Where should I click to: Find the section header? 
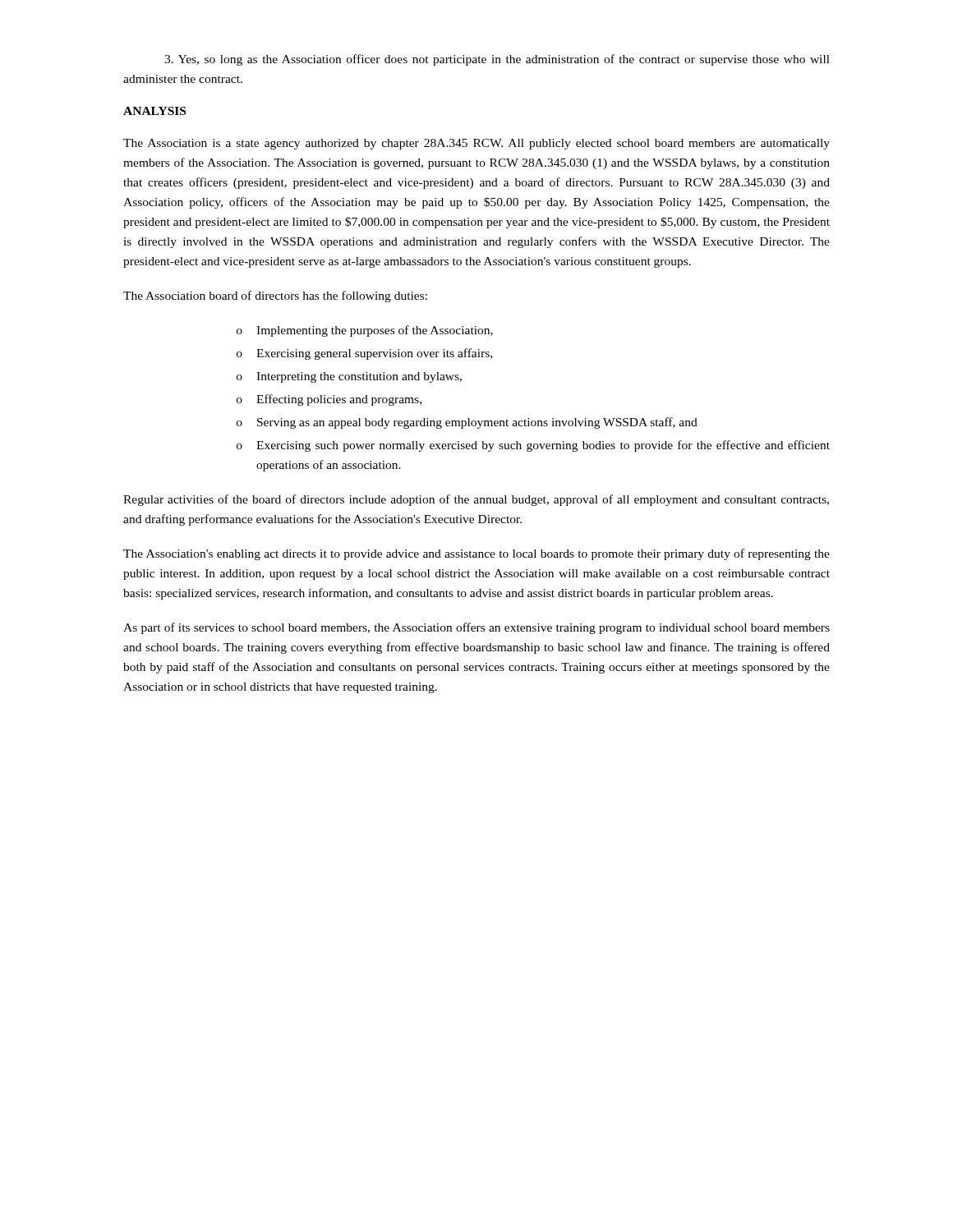[x=155, y=111]
